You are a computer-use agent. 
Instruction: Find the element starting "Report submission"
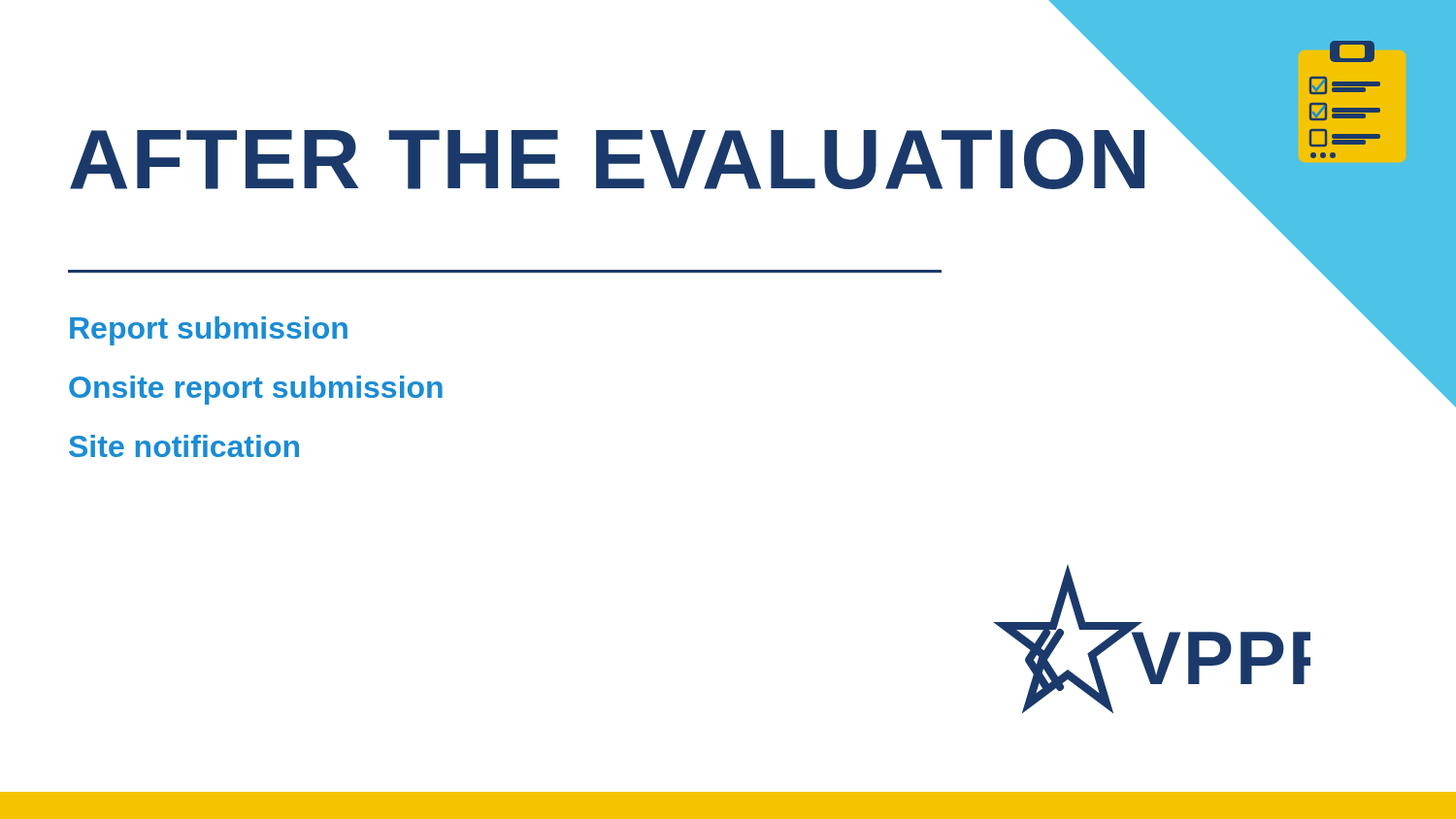click(256, 328)
